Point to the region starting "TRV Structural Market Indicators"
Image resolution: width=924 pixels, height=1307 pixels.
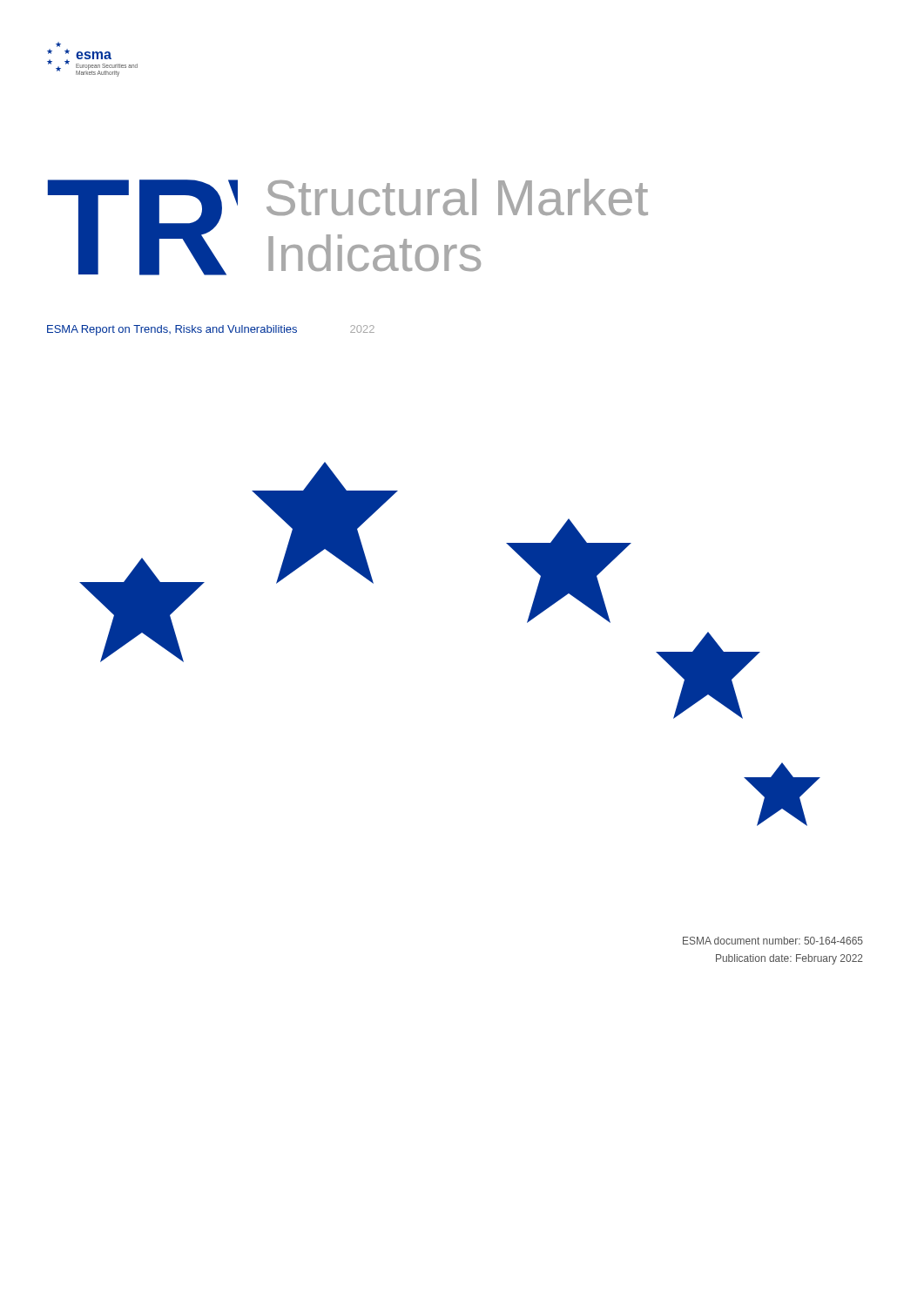pos(347,227)
